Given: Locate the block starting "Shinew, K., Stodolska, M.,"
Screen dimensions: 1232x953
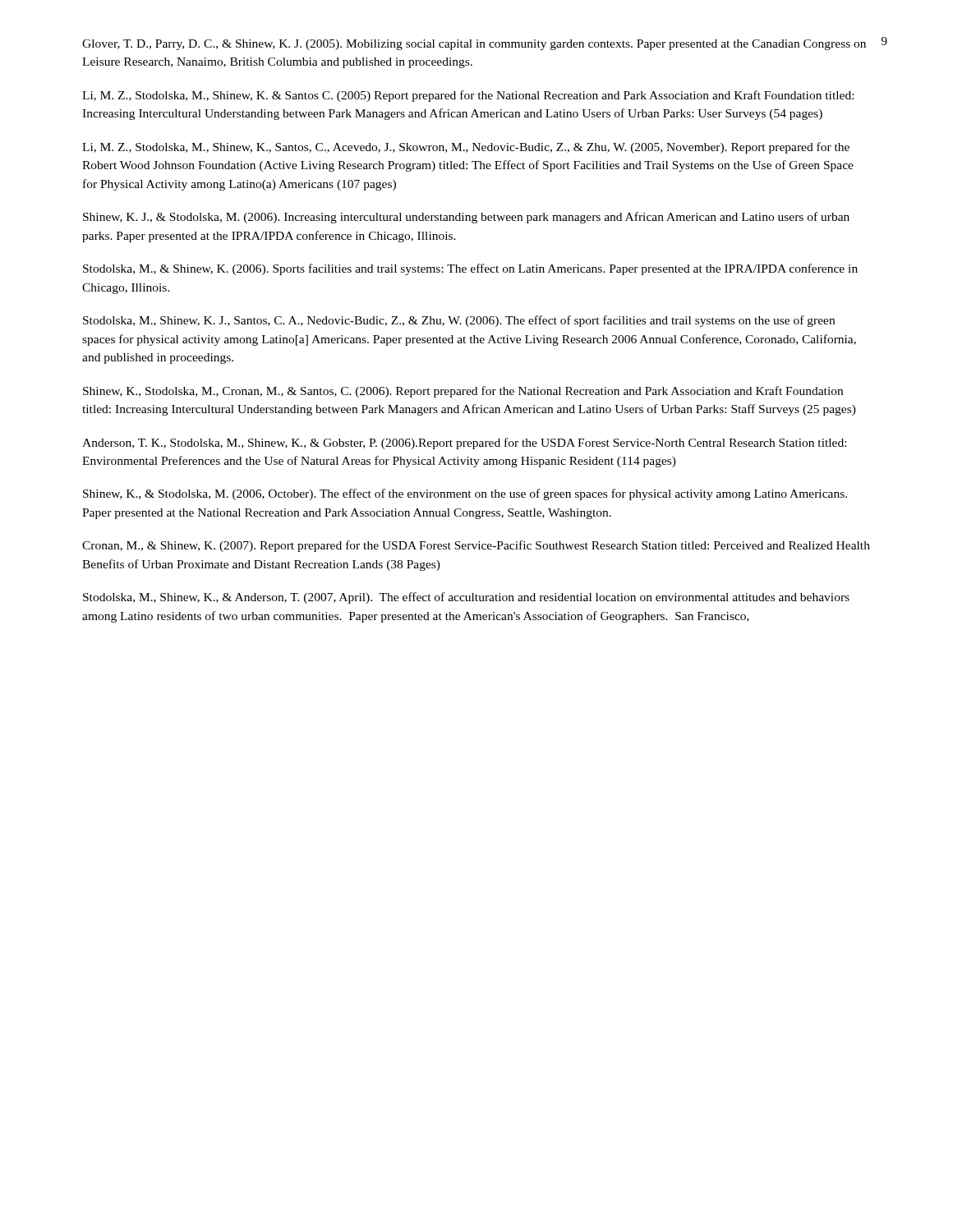Looking at the screenshot, I should [469, 399].
